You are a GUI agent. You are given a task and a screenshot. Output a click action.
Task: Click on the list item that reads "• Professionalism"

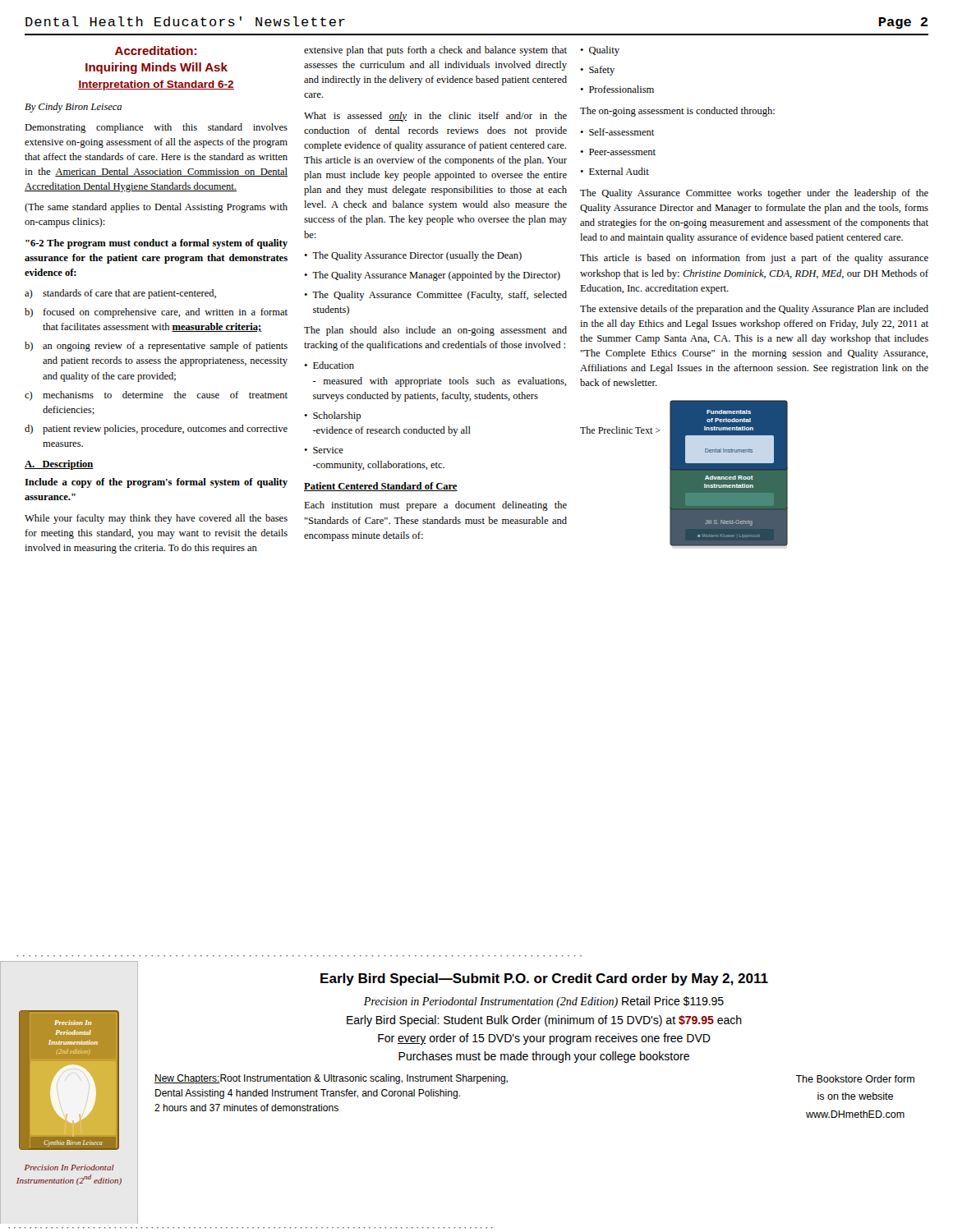617,90
